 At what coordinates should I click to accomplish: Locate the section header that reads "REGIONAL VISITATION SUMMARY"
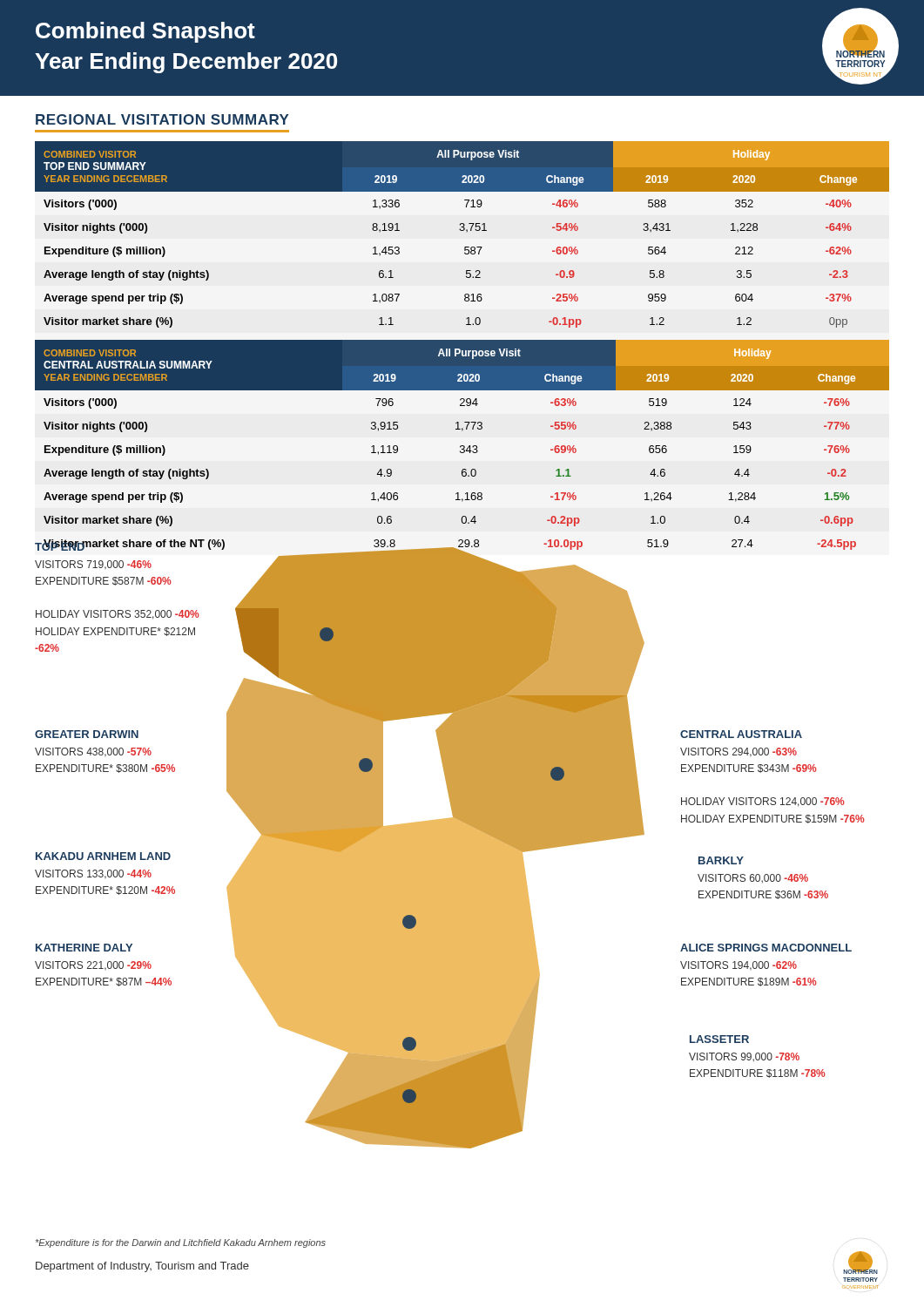click(x=162, y=120)
